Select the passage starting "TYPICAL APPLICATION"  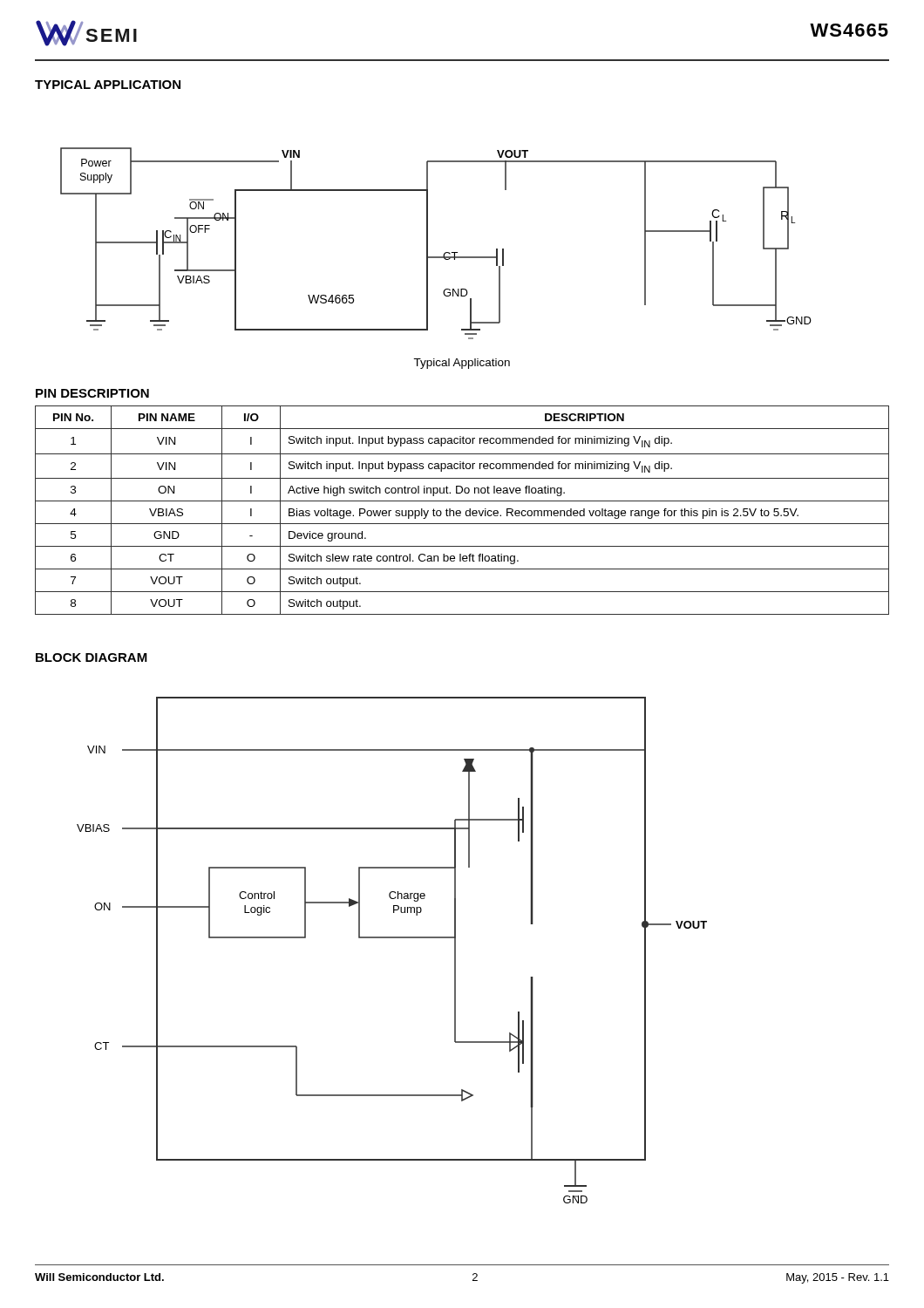click(108, 84)
